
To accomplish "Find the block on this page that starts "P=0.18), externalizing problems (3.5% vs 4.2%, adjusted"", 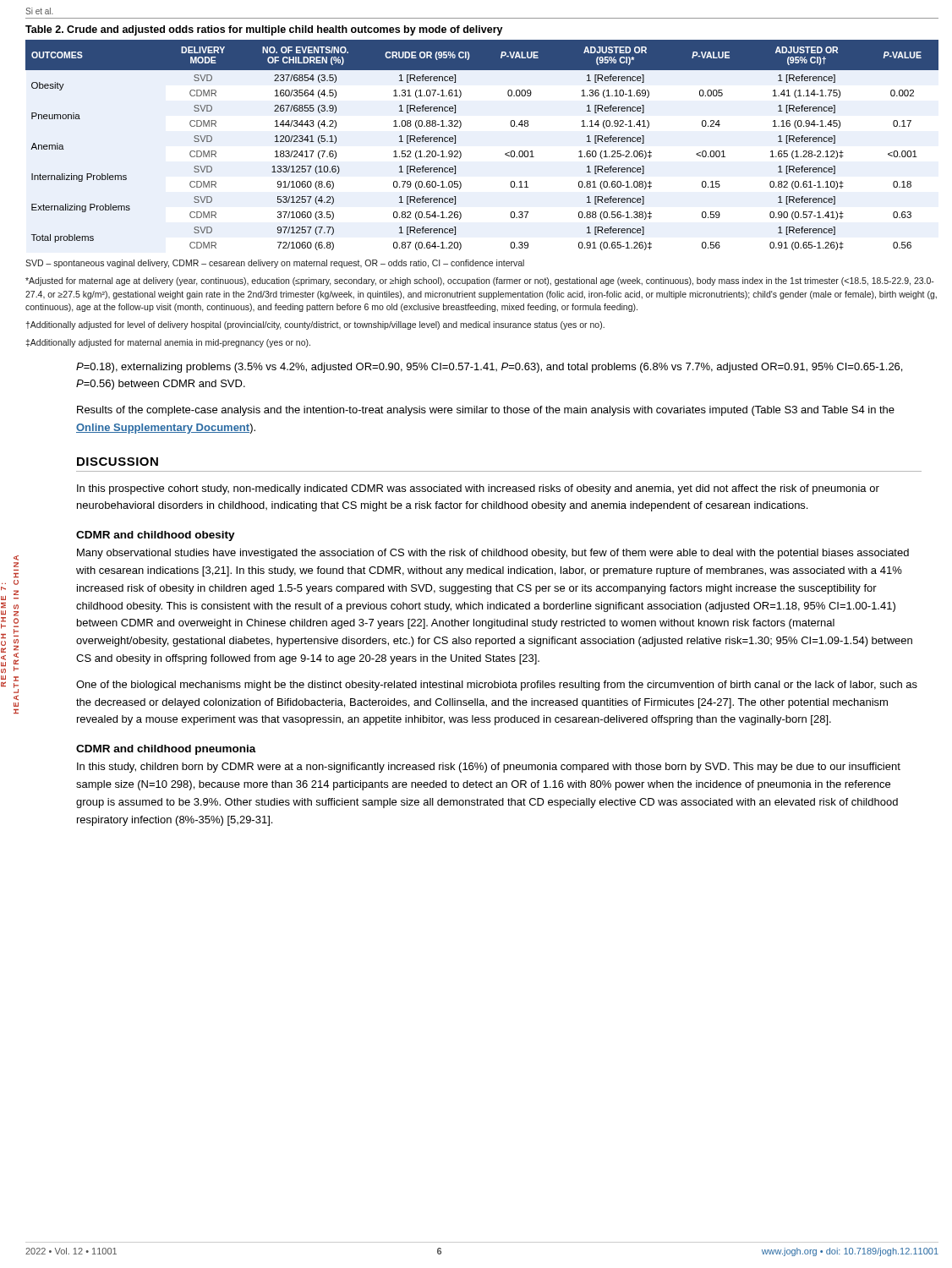I will coord(490,375).
